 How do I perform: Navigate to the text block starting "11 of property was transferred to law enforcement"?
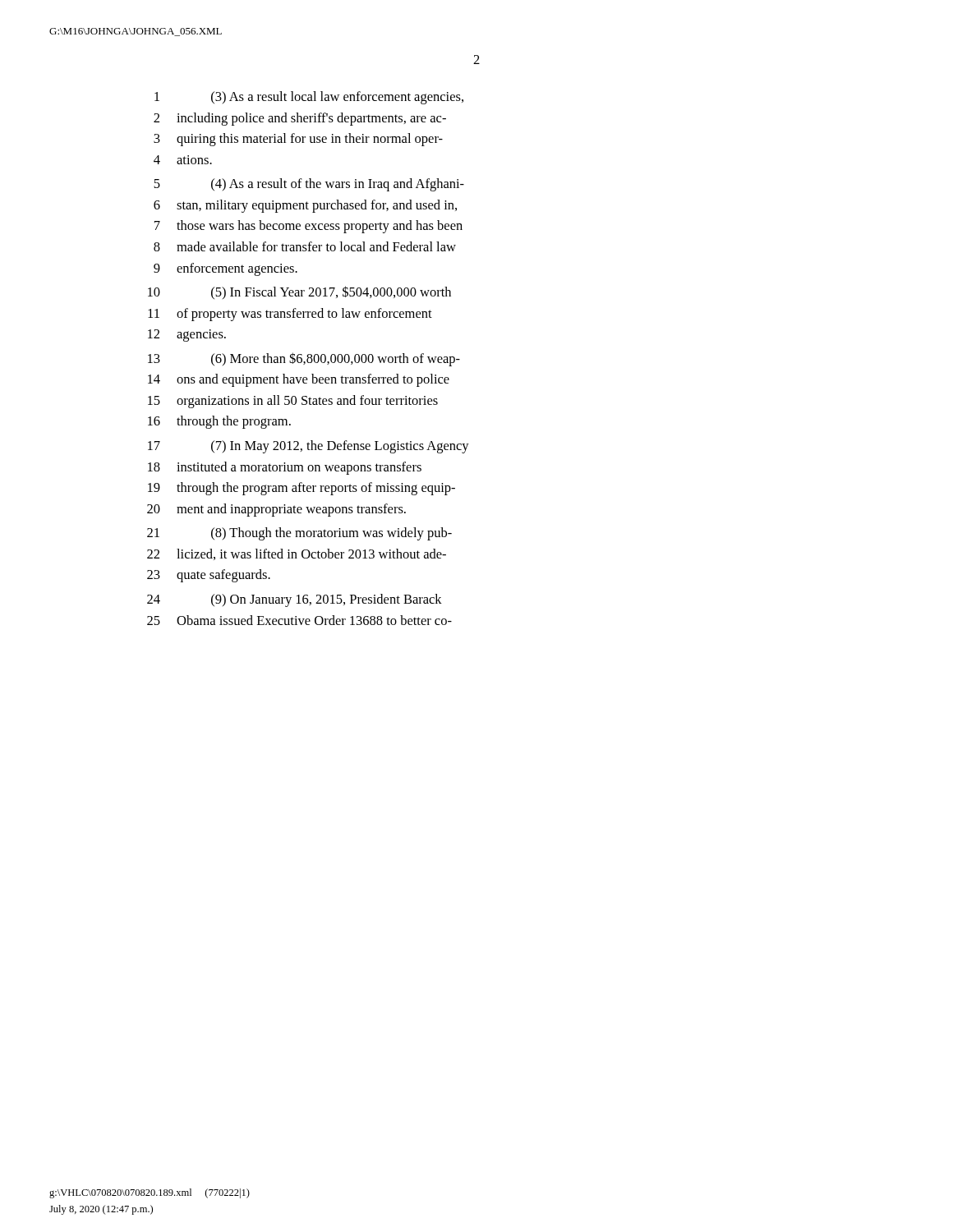290,315
